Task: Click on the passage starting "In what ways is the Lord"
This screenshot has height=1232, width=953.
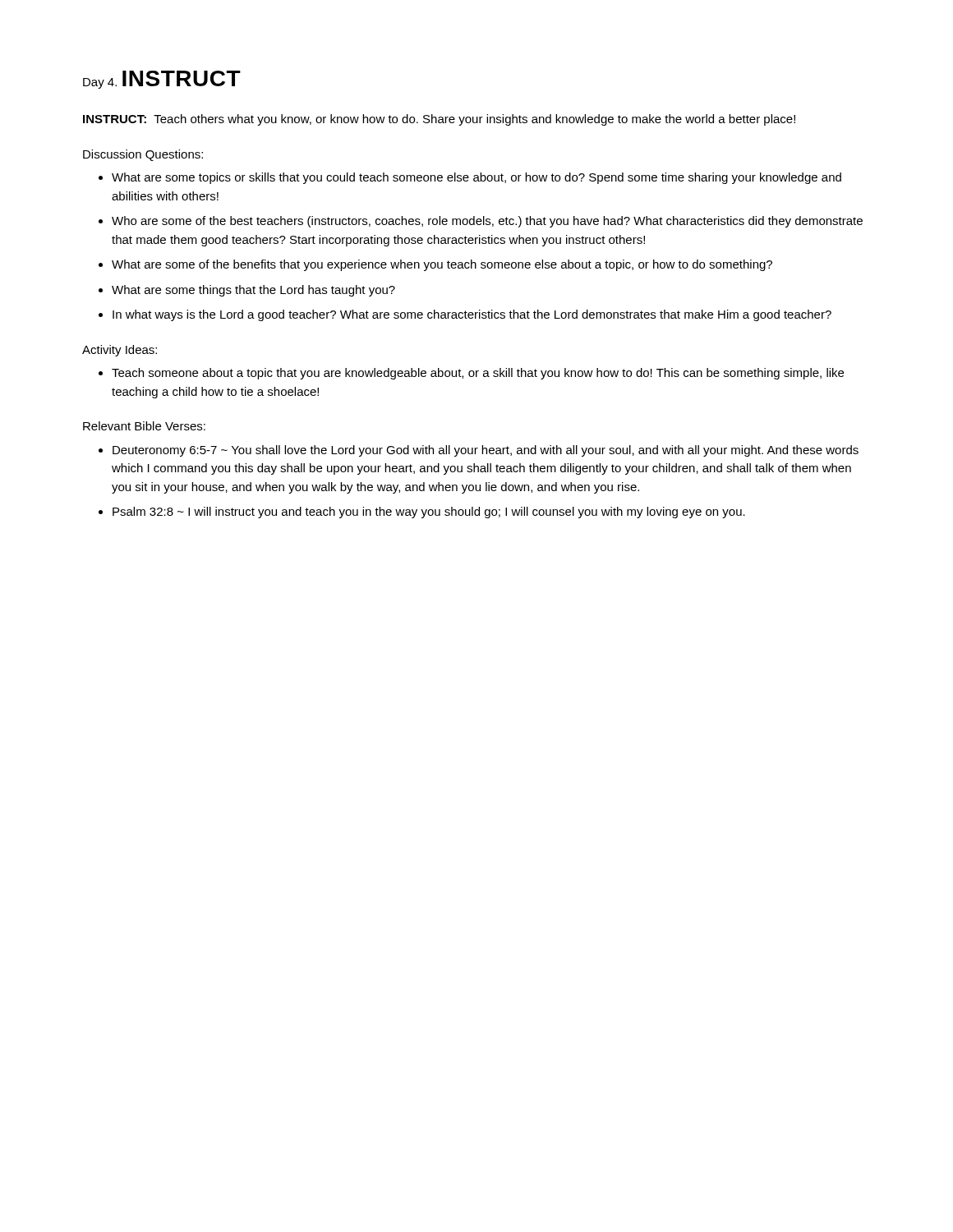Action: pyautogui.click(x=472, y=314)
